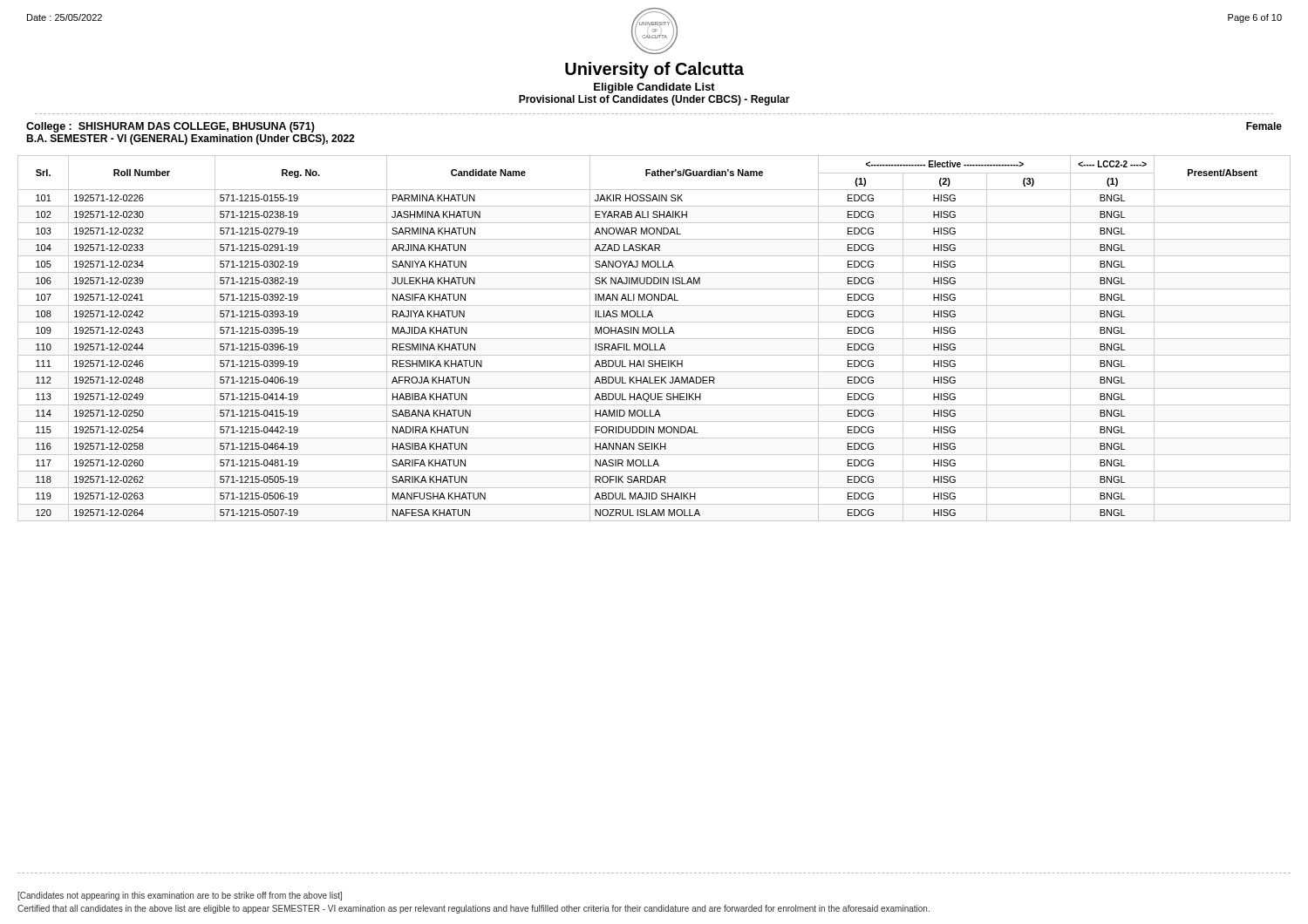This screenshot has height=924, width=1308.
Task: Find the region starting "[Candidates not appearing in"
Action: (x=474, y=902)
